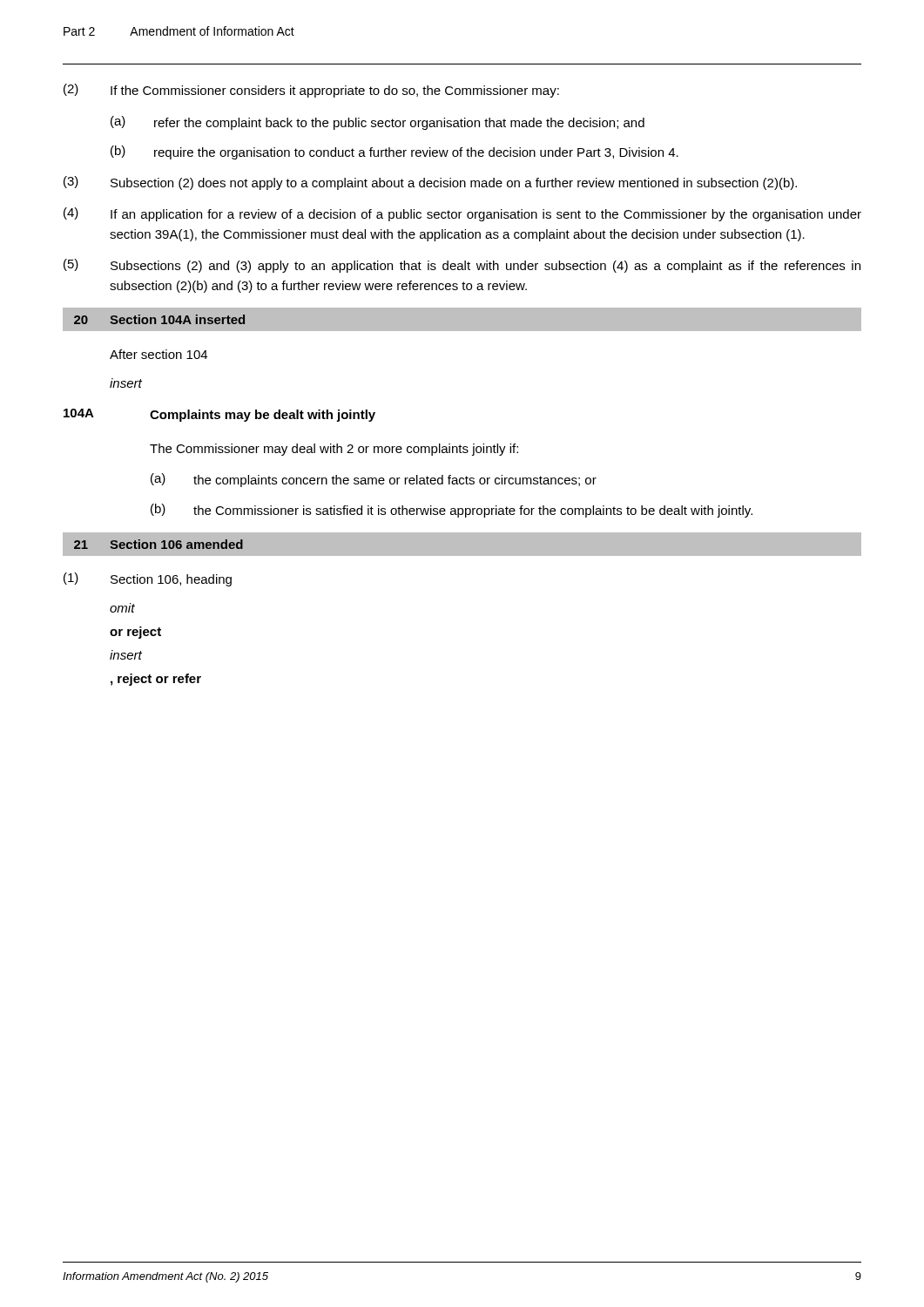
Task: Click on the text block starting "(5) Subsections (2)"
Action: pyautogui.click(x=462, y=276)
